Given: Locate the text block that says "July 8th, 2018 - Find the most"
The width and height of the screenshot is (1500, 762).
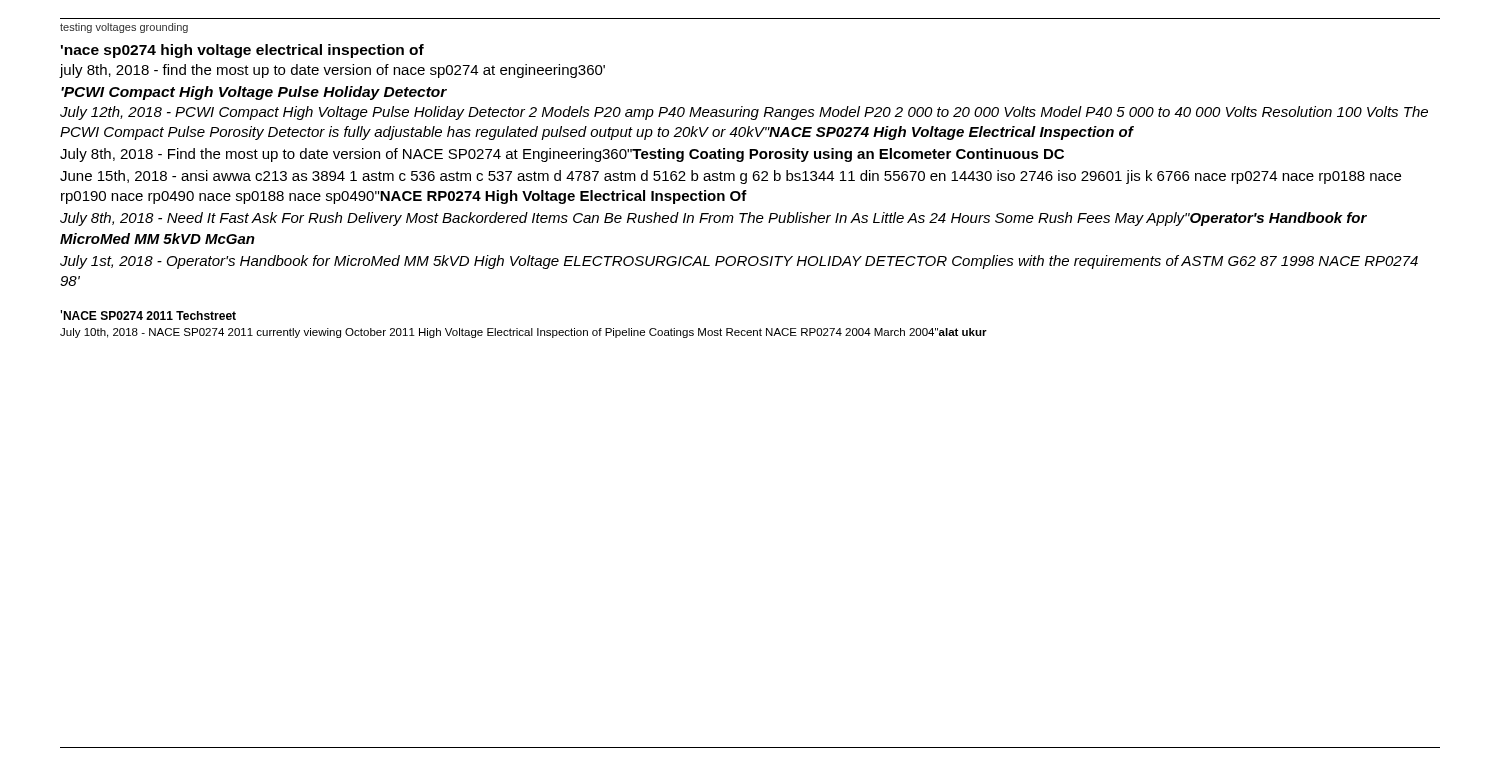Looking at the screenshot, I should pyautogui.click(x=562, y=154).
